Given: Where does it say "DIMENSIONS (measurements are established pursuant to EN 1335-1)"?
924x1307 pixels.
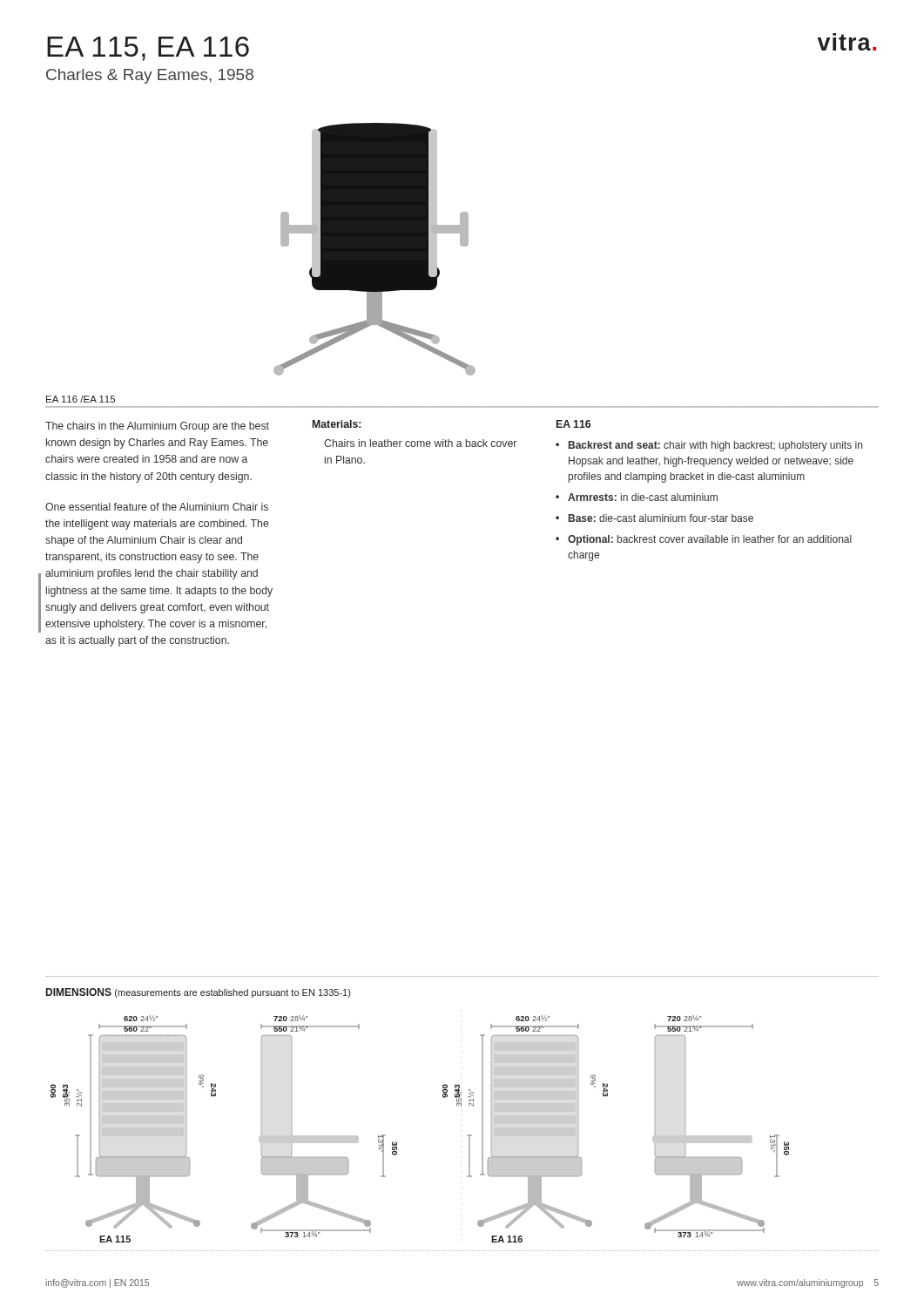Looking at the screenshot, I should [x=198, y=992].
